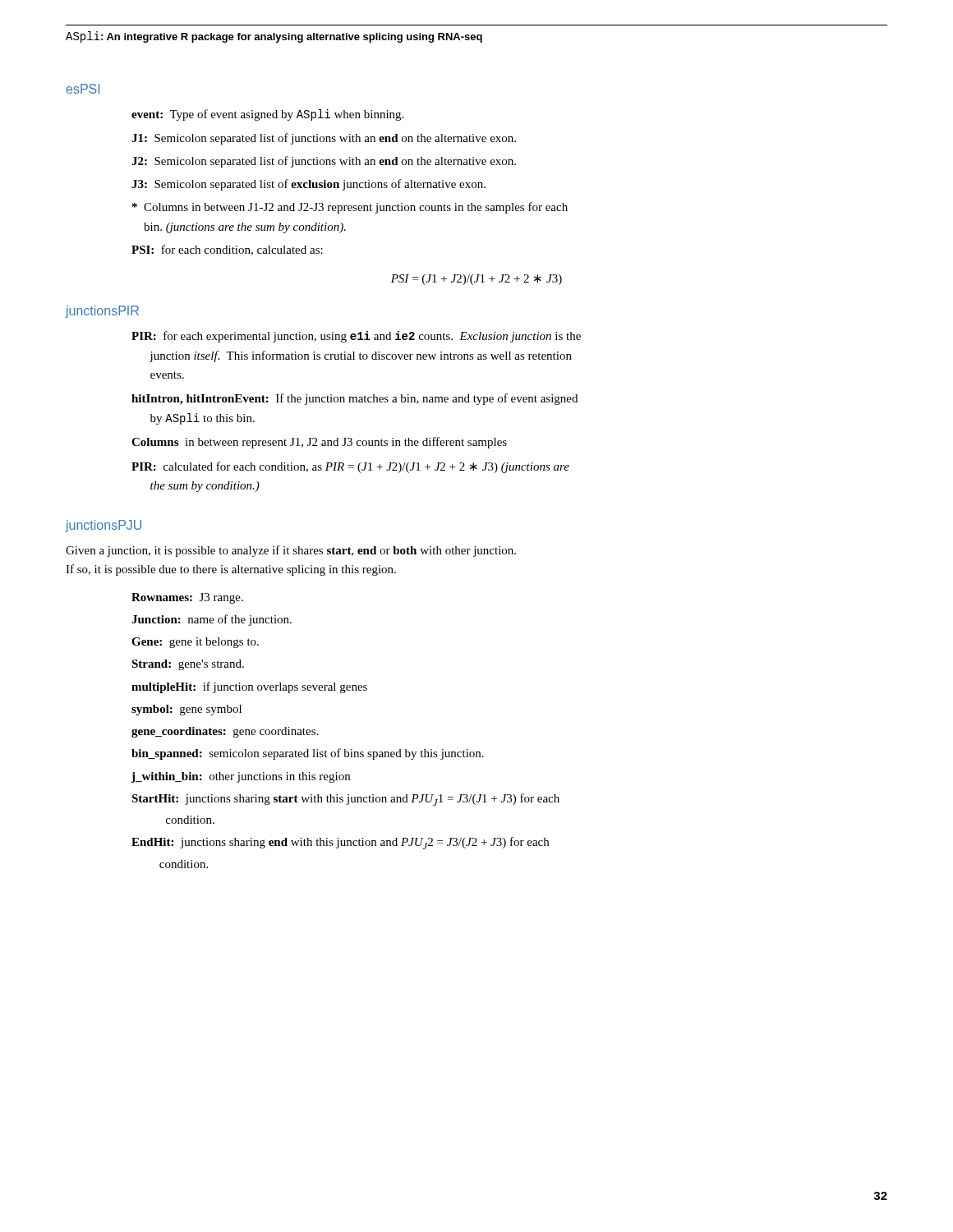
Task: Find the text starting "Strand: gene's strand."
Action: 188,664
